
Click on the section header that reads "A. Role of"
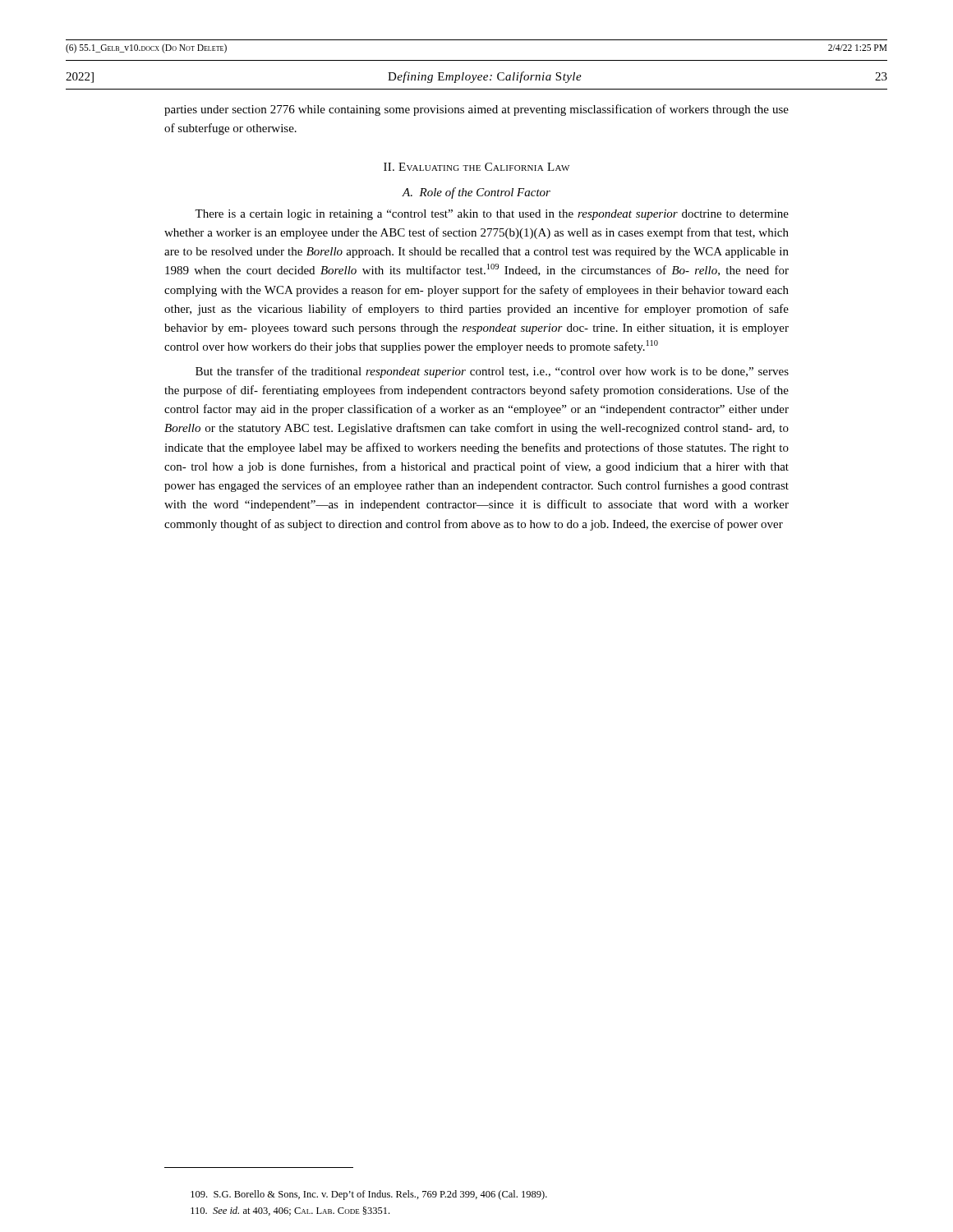(476, 192)
